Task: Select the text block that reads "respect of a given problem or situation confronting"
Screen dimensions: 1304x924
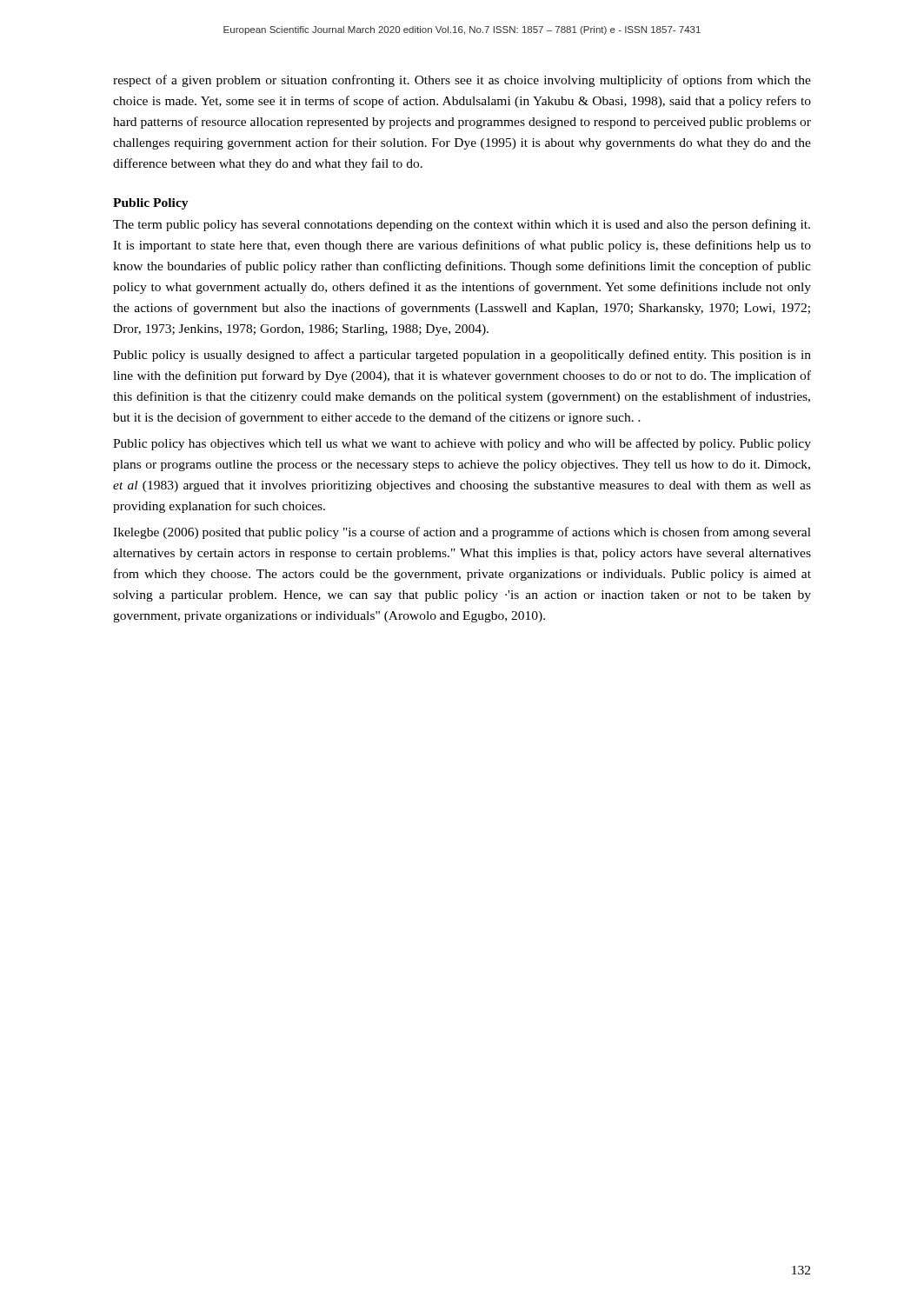Action: (x=462, y=122)
